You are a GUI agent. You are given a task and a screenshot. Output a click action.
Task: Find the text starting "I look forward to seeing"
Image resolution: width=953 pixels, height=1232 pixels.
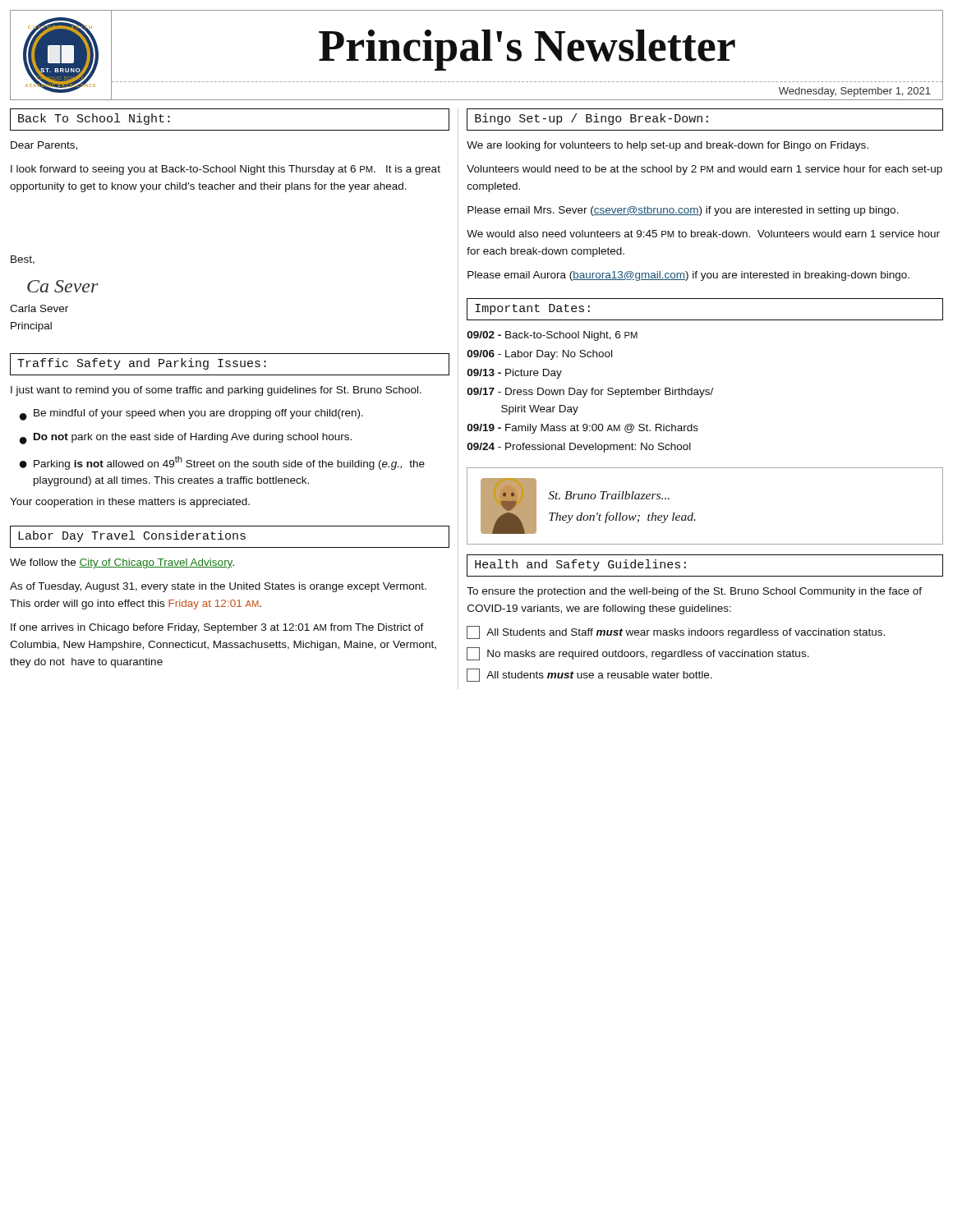[225, 177]
